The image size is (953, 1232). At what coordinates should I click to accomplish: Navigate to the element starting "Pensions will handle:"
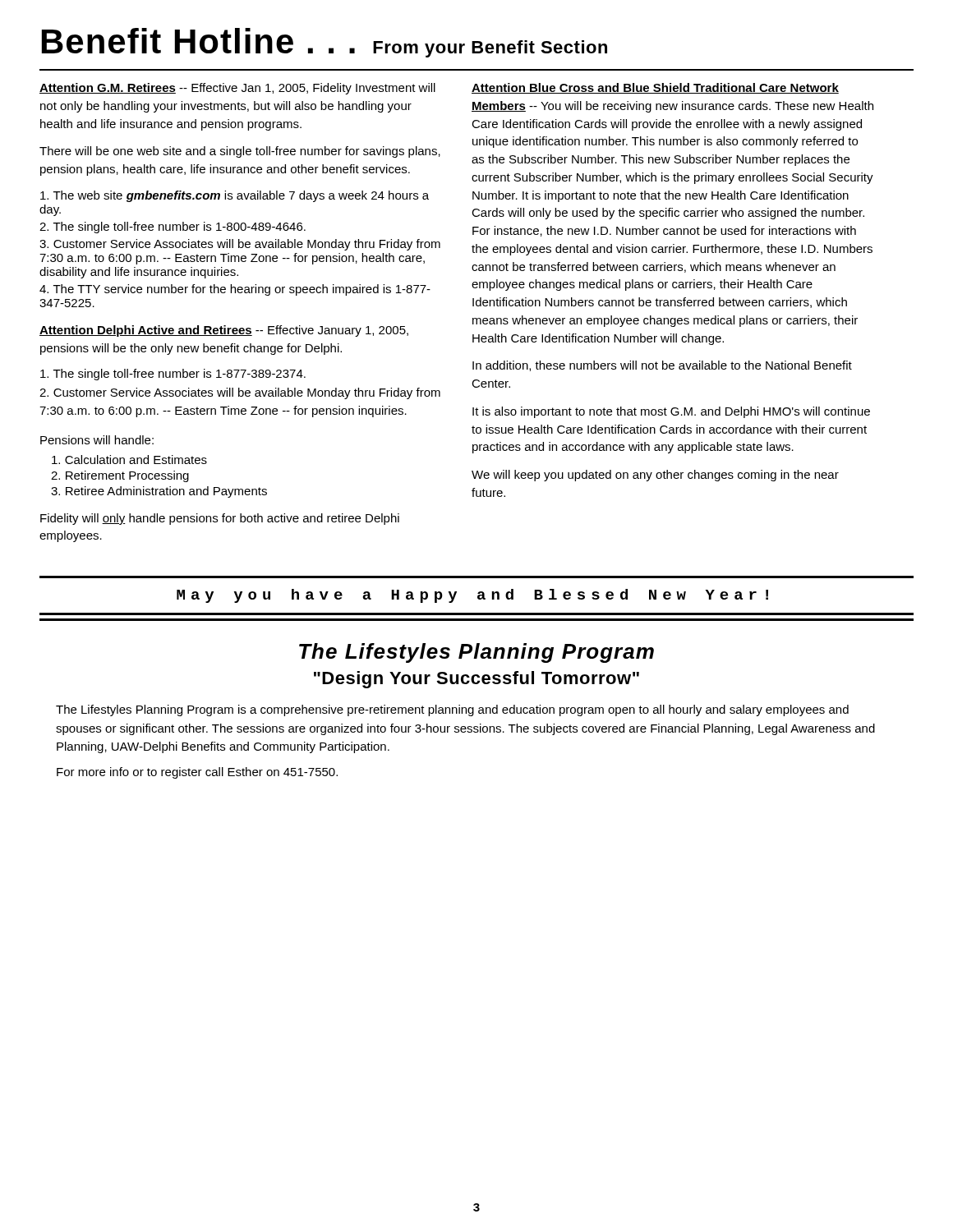coord(97,440)
